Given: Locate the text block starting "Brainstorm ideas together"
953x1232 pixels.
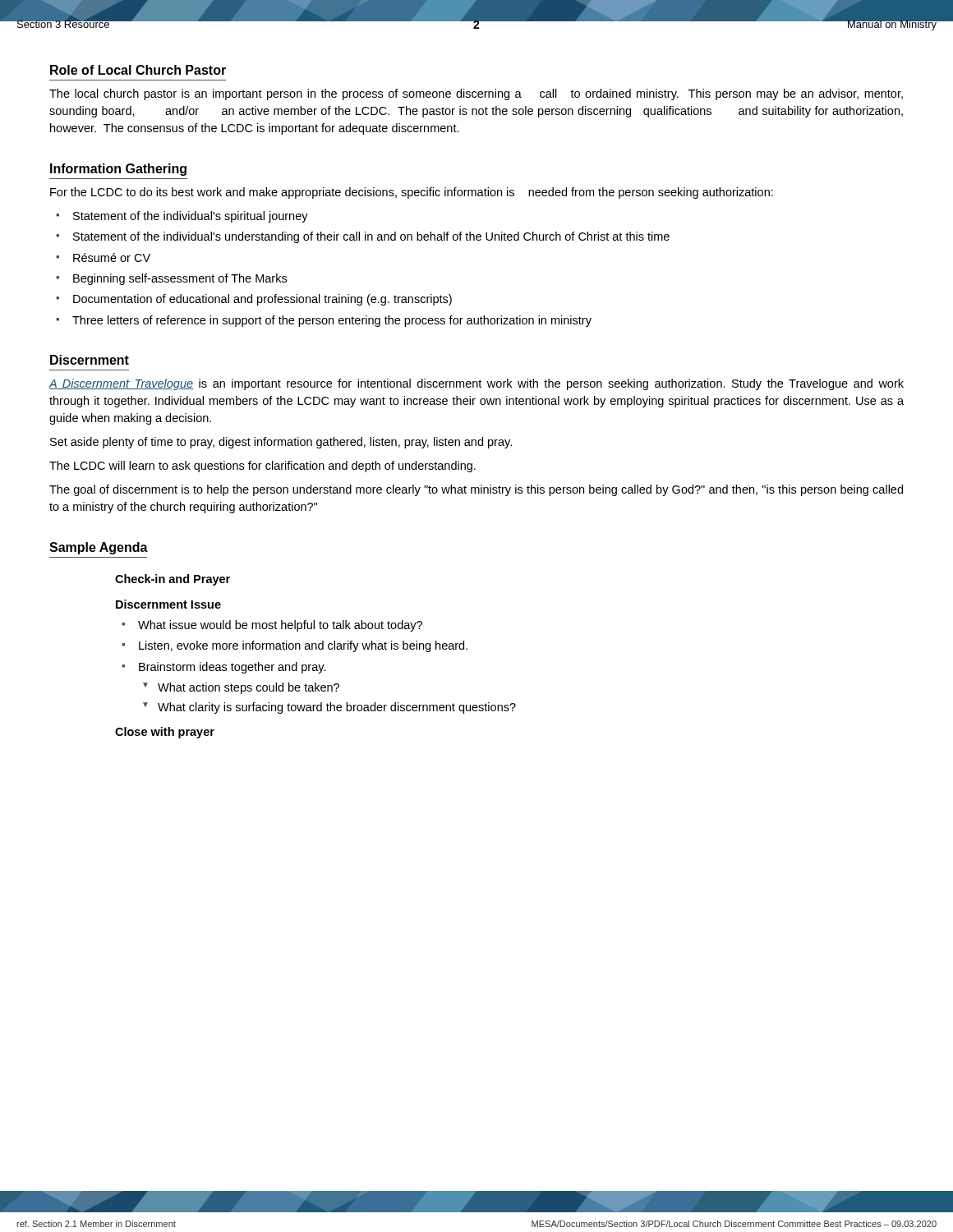Looking at the screenshot, I should 224,668.
